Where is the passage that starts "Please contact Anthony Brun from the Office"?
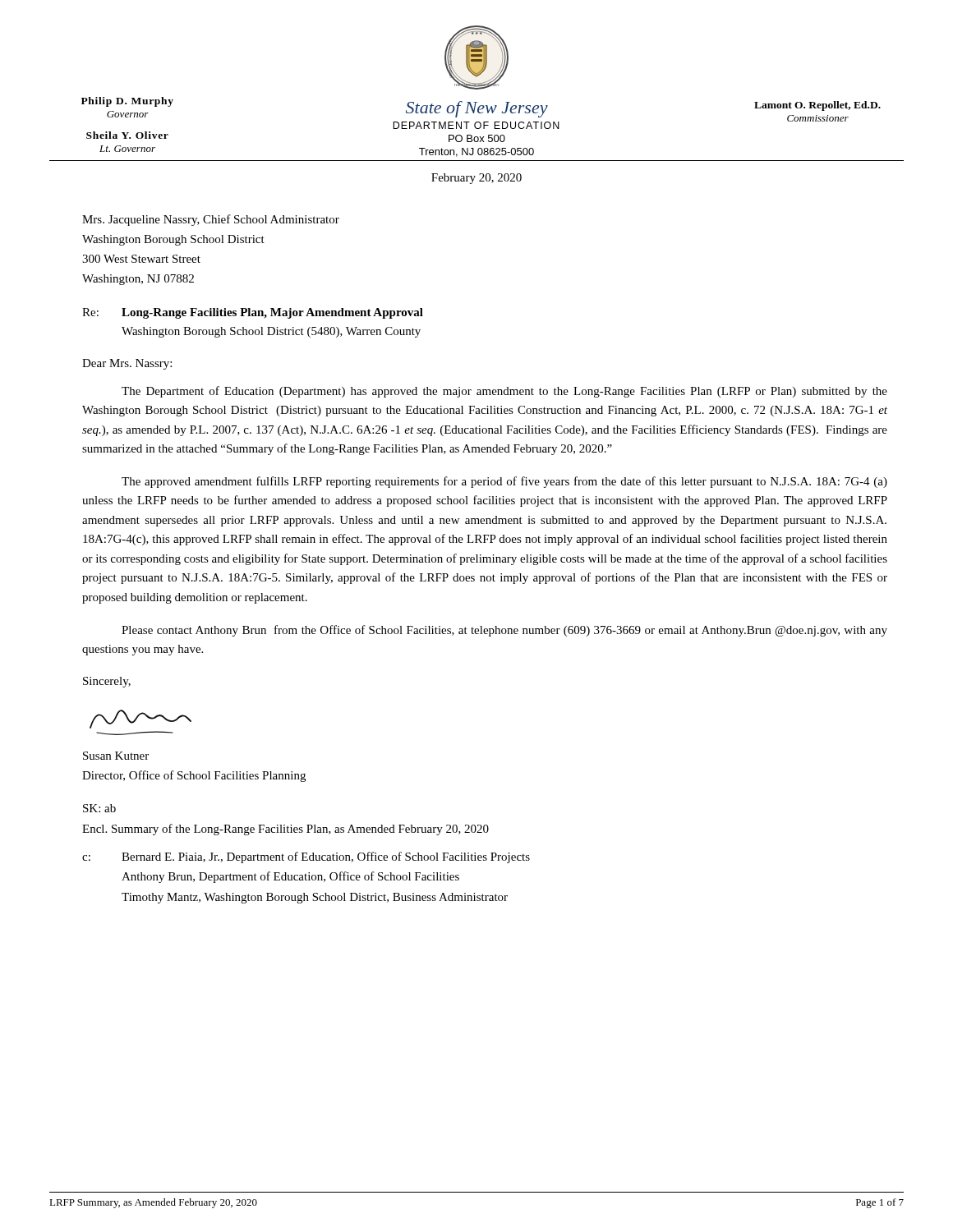 pos(485,639)
